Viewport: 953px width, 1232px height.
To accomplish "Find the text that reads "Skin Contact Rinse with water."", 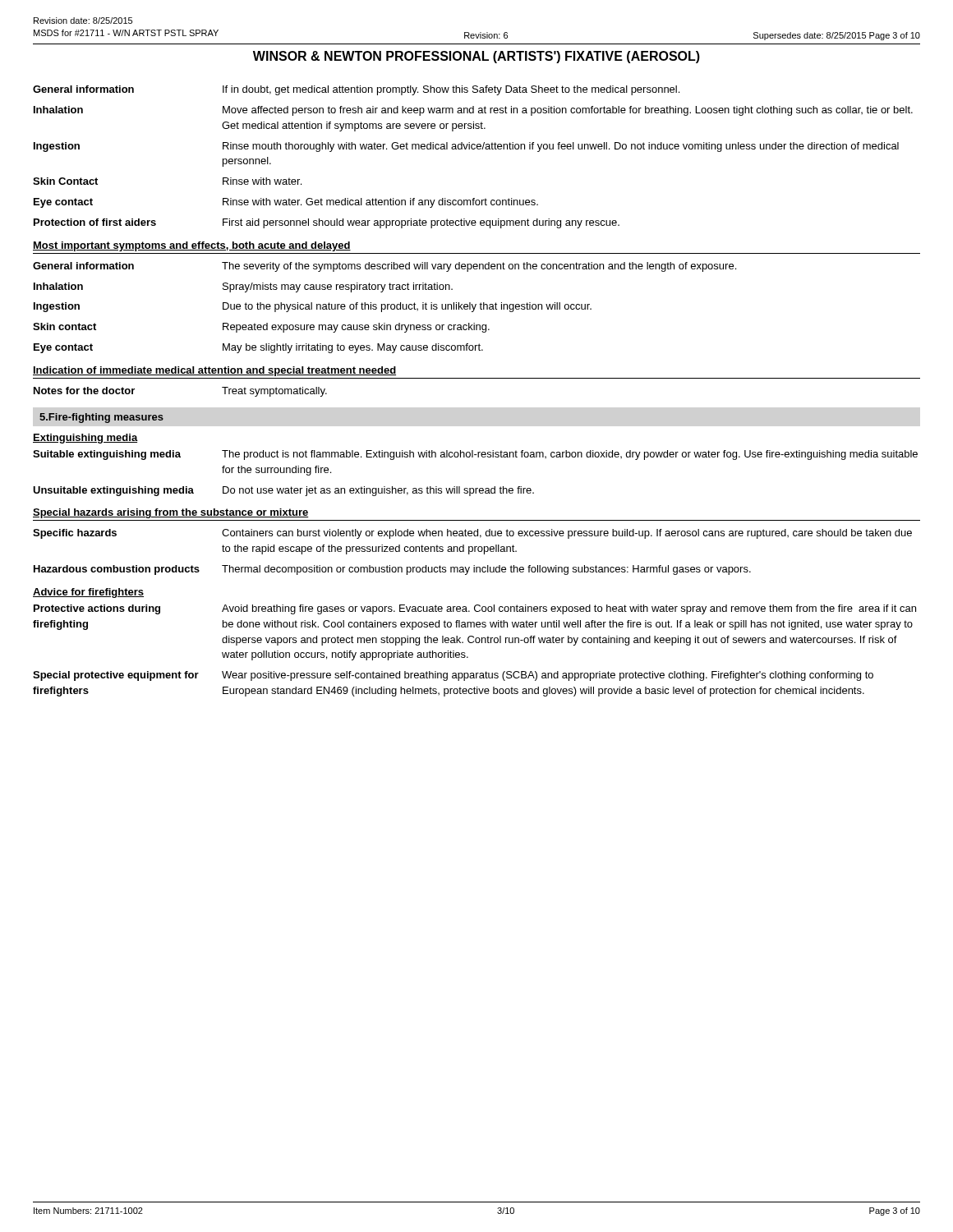I will click(x=60, y=181).
